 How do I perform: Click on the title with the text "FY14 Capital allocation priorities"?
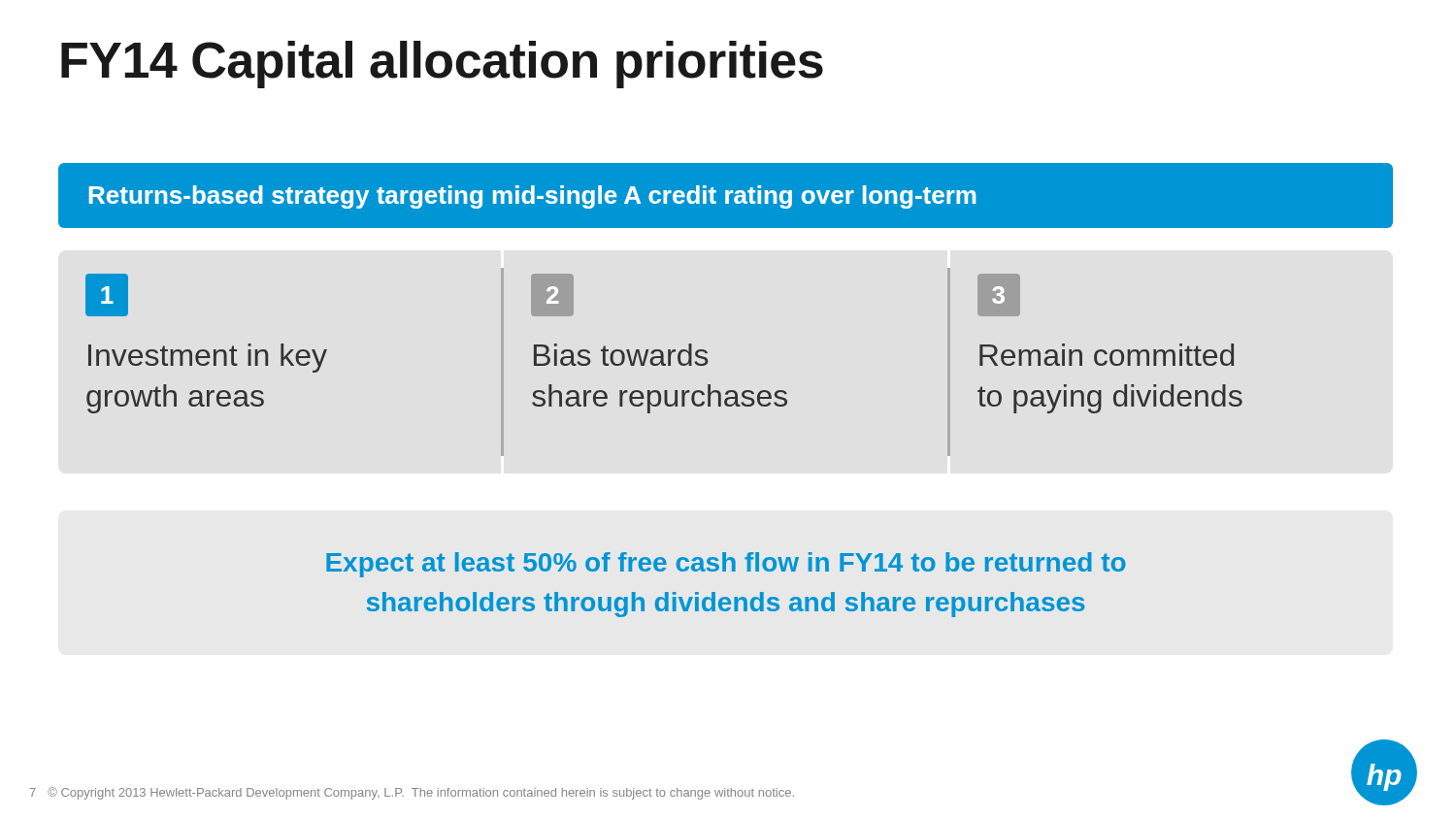tap(441, 60)
